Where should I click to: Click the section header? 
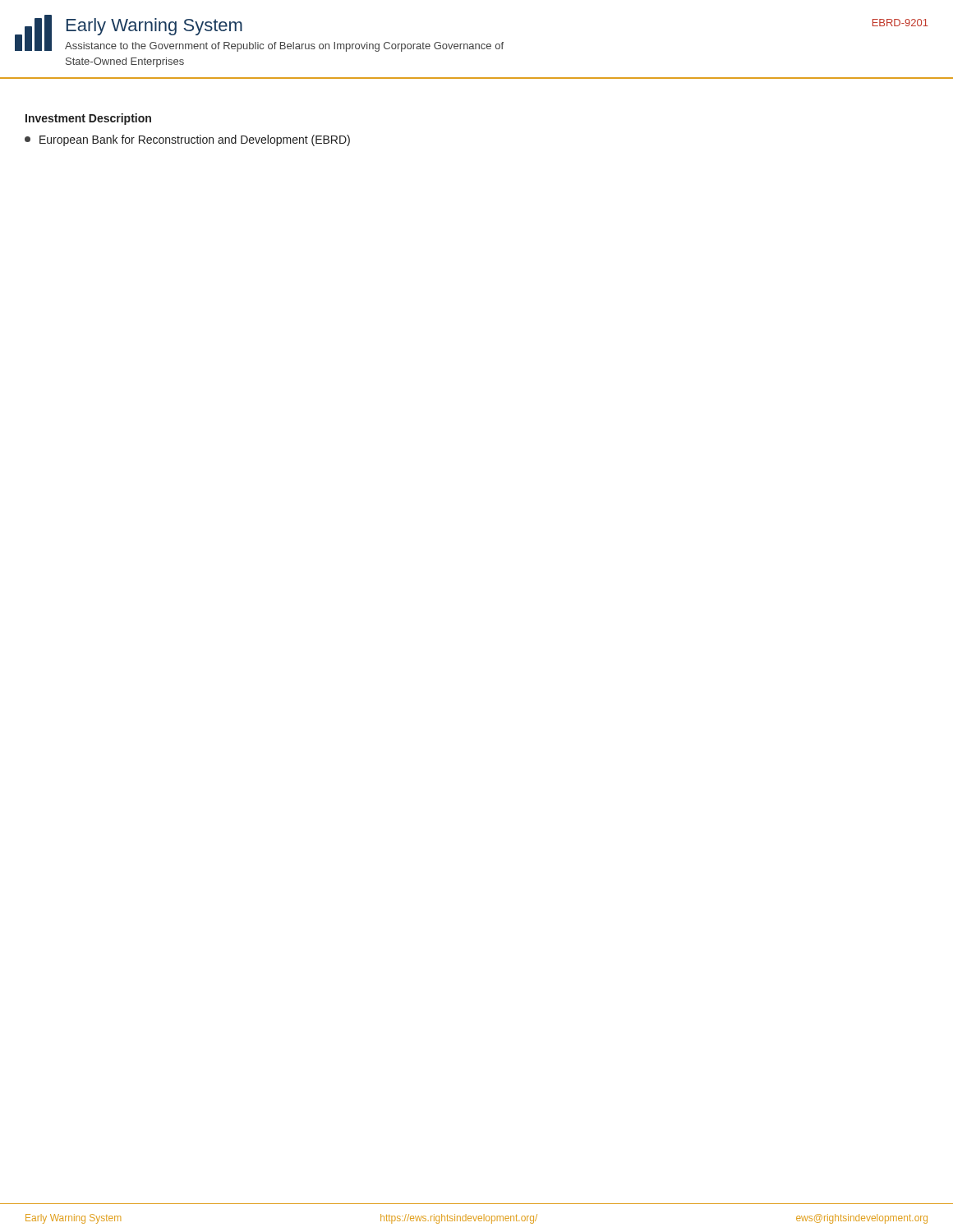tap(88, 118)
